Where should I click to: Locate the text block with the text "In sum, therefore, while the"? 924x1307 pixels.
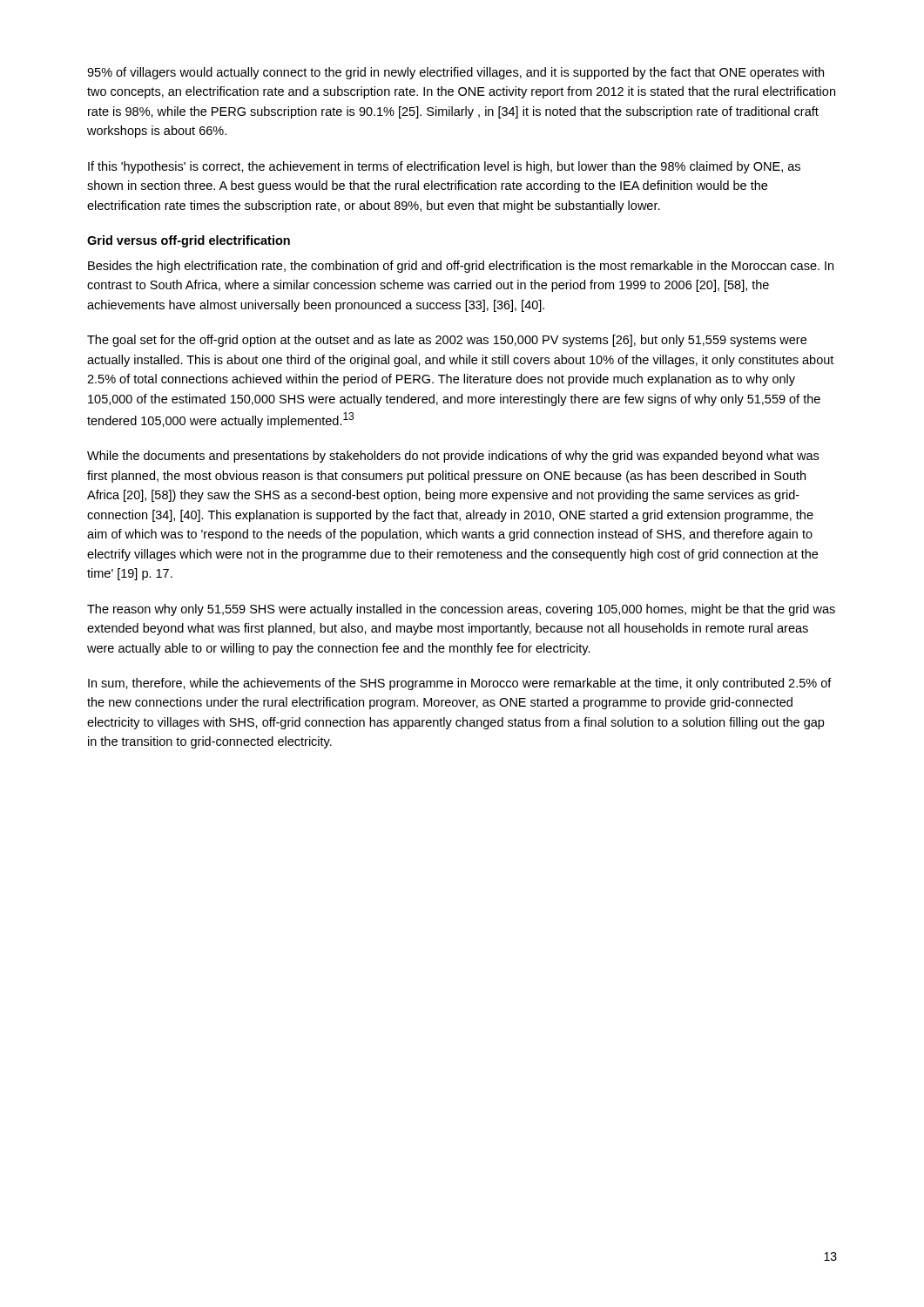pyautogui.click(x=459, y=712)
